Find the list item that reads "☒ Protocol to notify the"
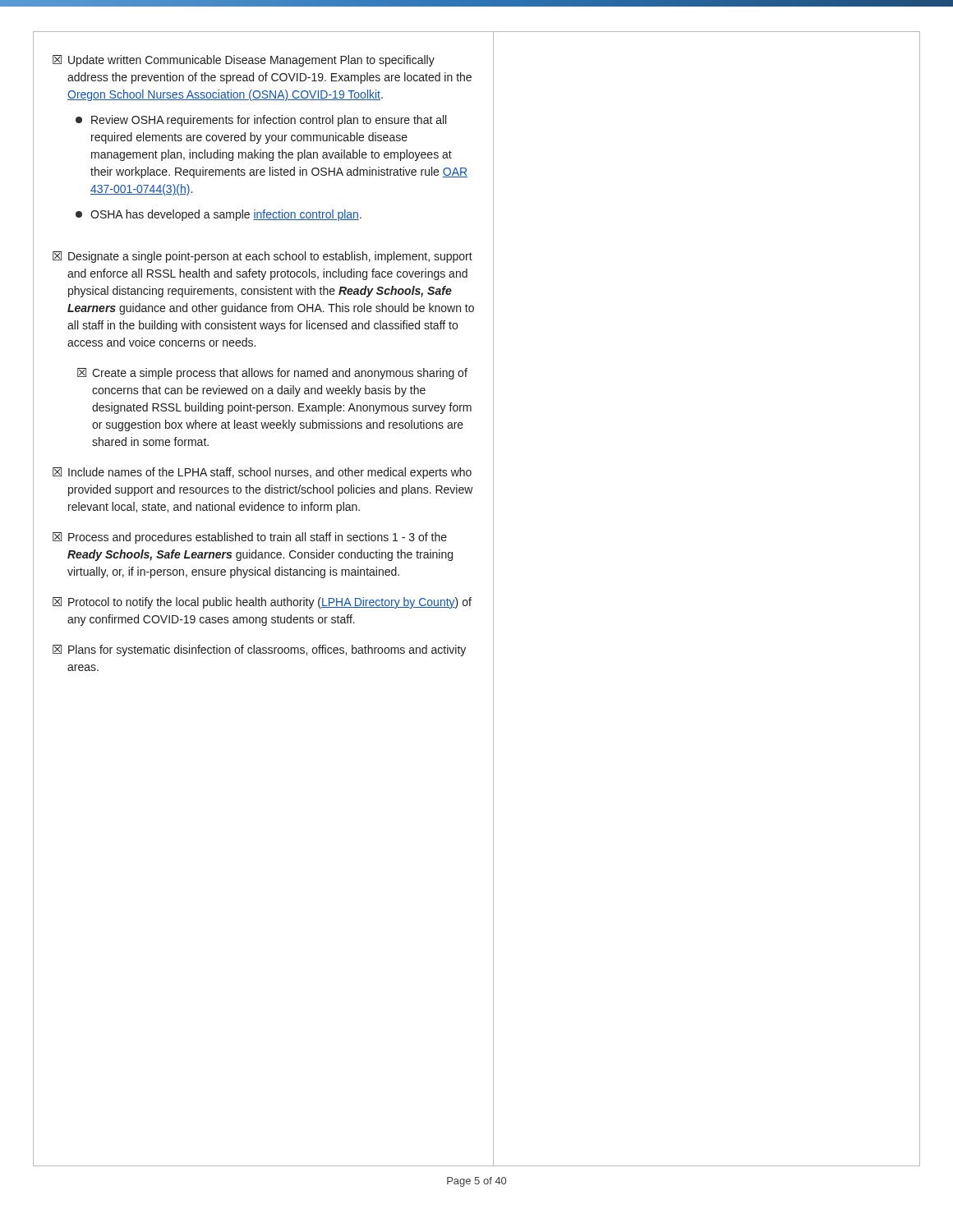The image size is (953, 1232). [263, 611]
